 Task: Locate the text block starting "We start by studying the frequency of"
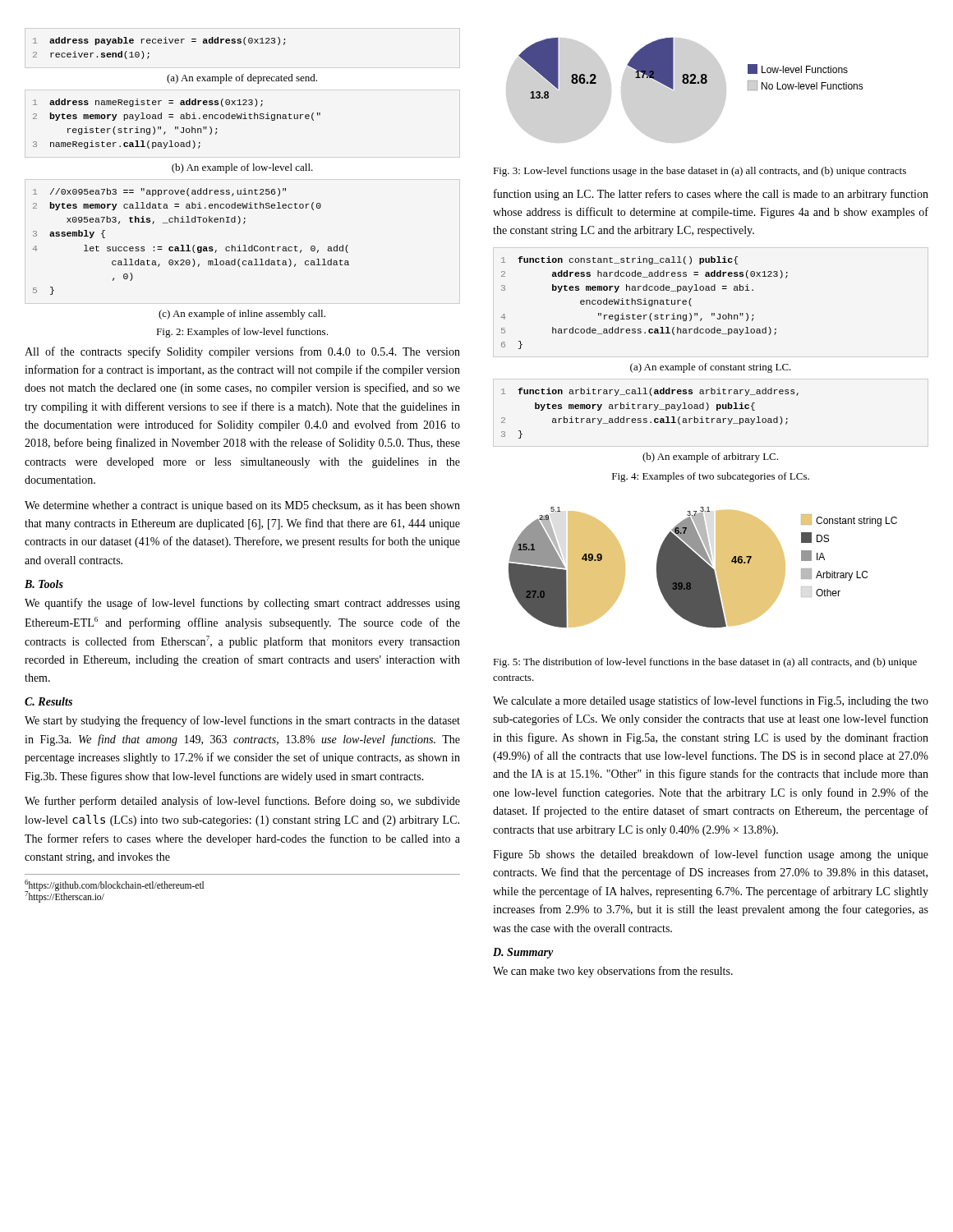click(x=242, y=749)
